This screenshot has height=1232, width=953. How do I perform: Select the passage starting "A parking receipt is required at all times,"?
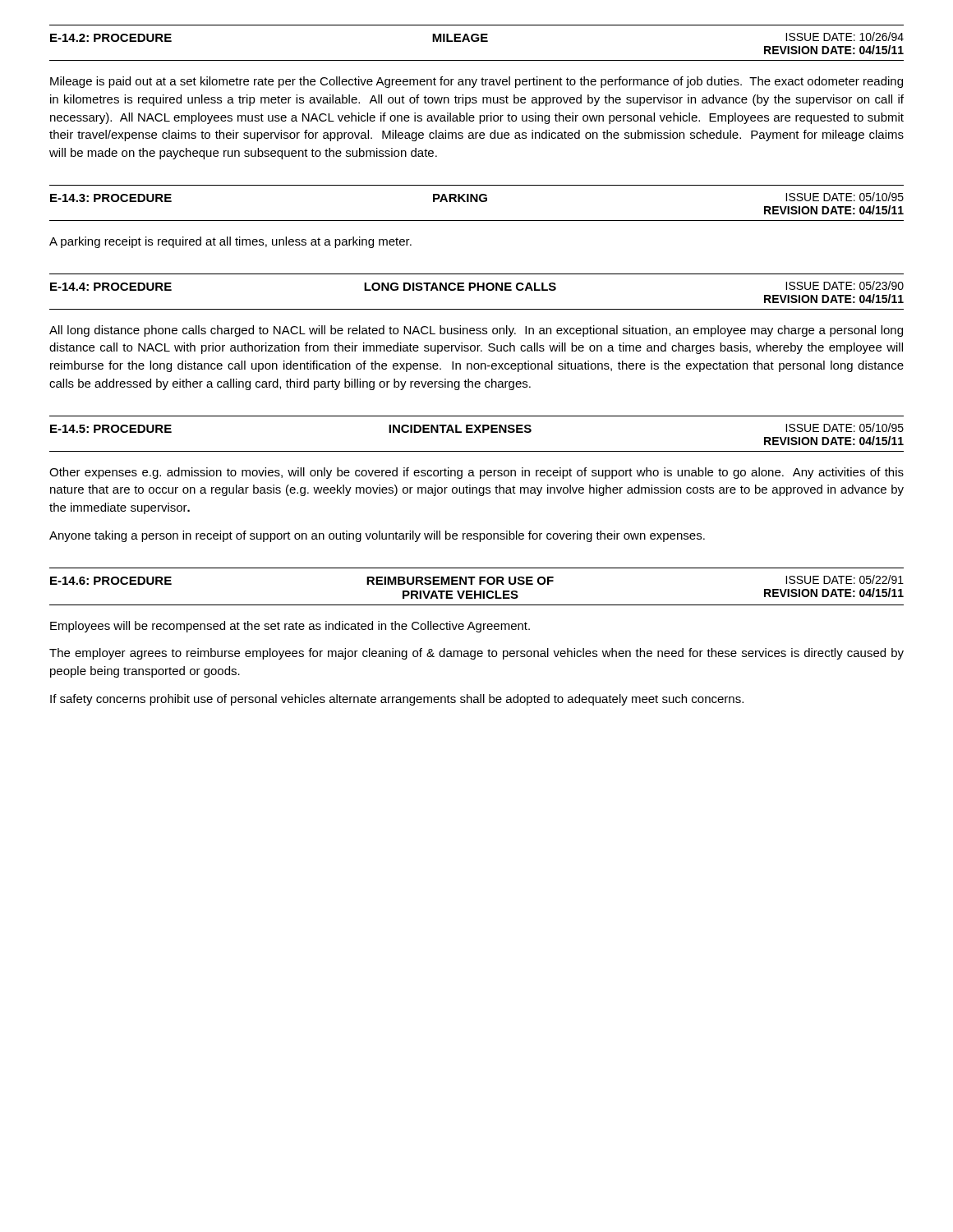pyautogui.click(x=231, y=241)
